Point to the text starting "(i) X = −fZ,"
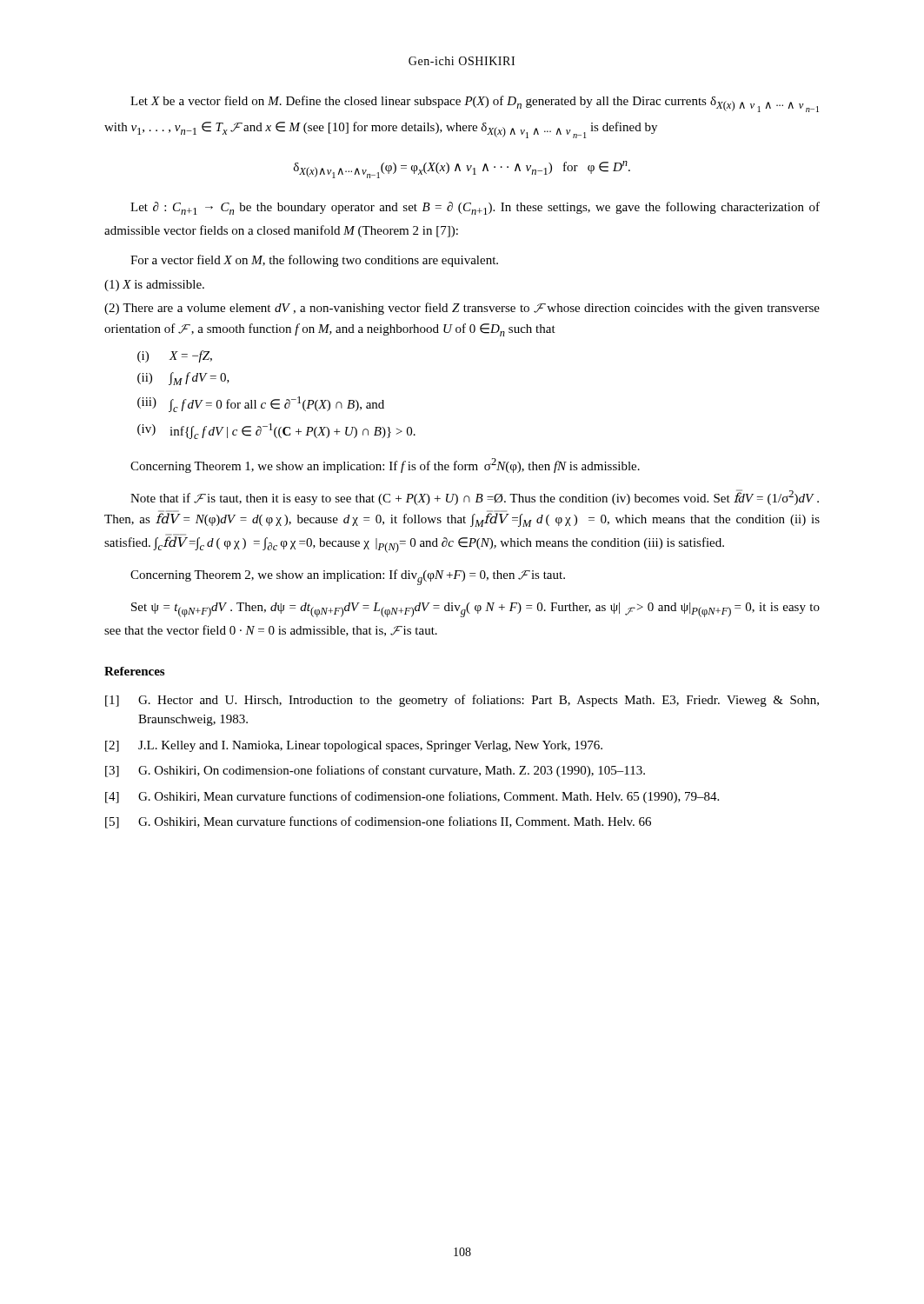The height and width of the screenshot is (1304, 924). [175, 355]
